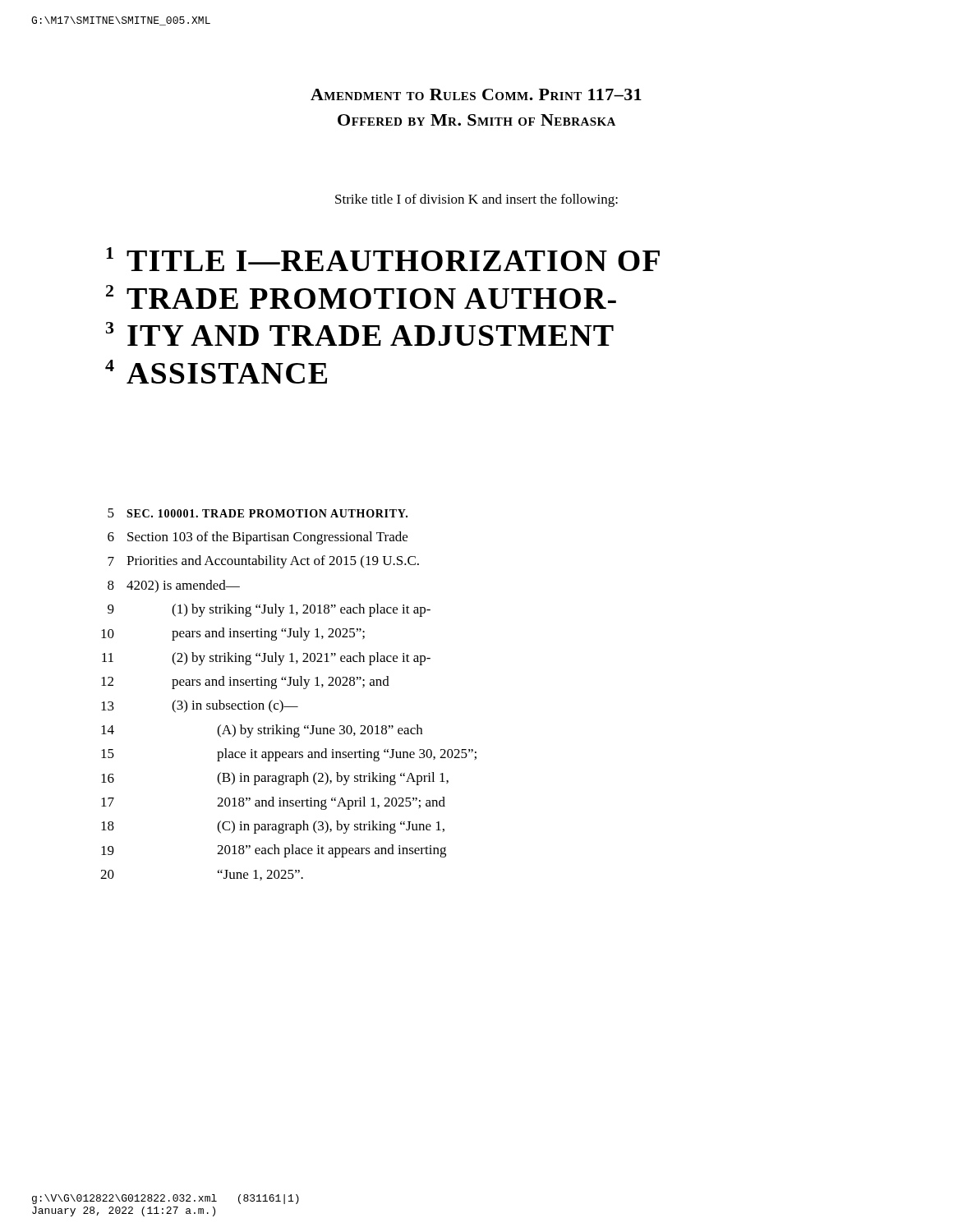This screenshot has width=953, height=1232.
Task: Select the list item that says "2018” each place it appears and"
Action: pyautogui.click(x=332, y=850)
